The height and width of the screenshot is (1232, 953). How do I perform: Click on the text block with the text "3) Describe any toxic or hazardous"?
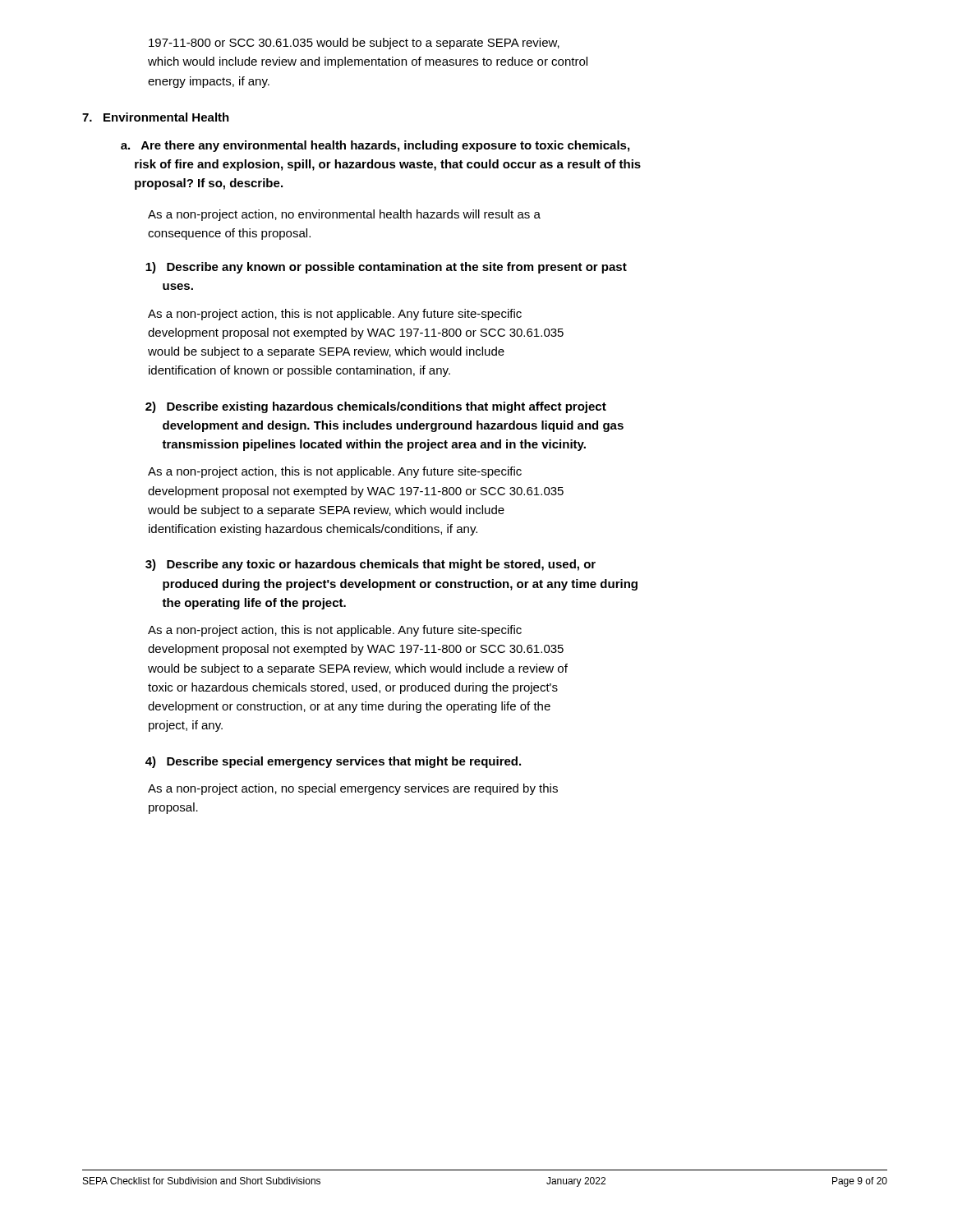[x=385, y=583]
